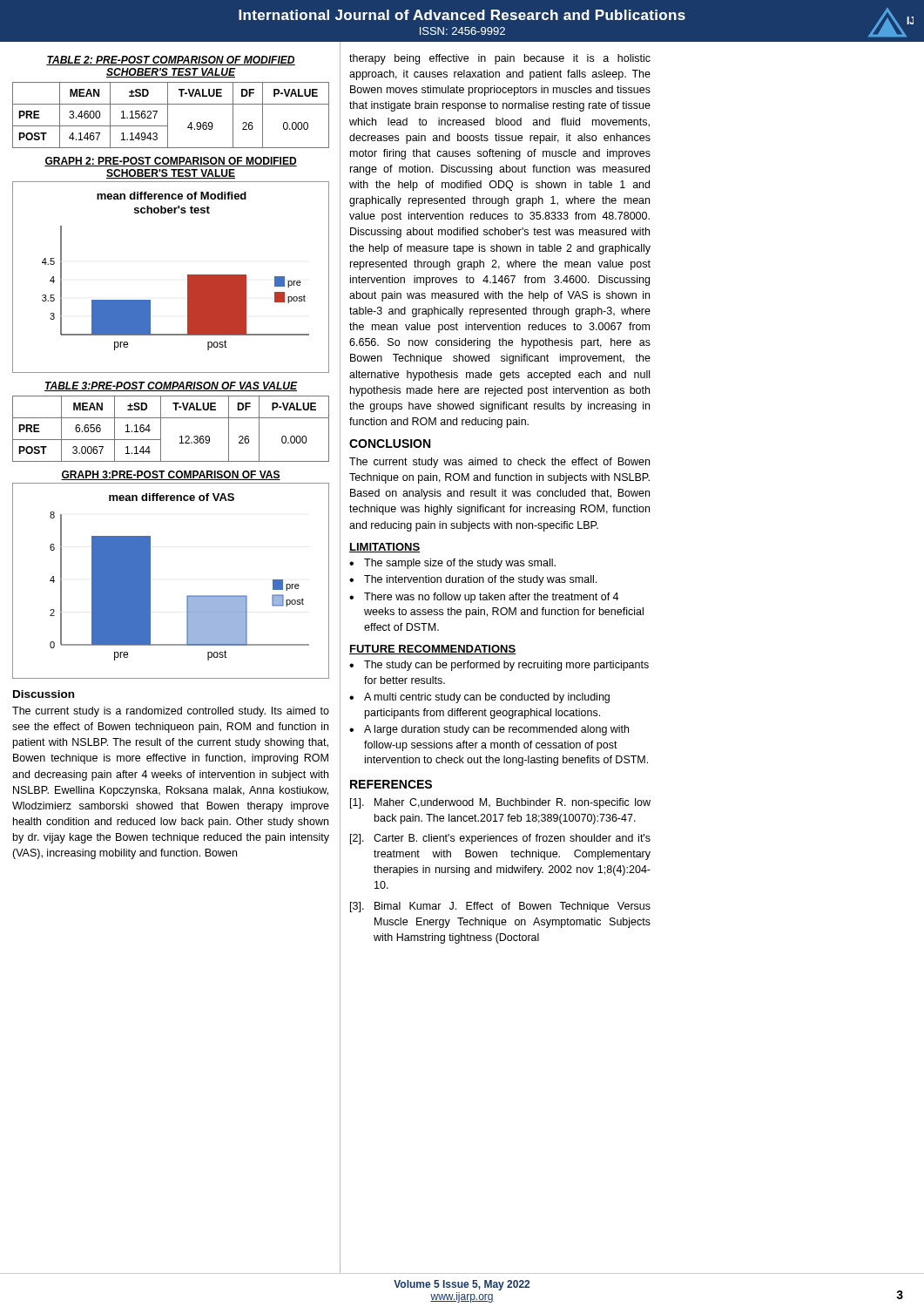Select the logo

click(x=887, y=24)
